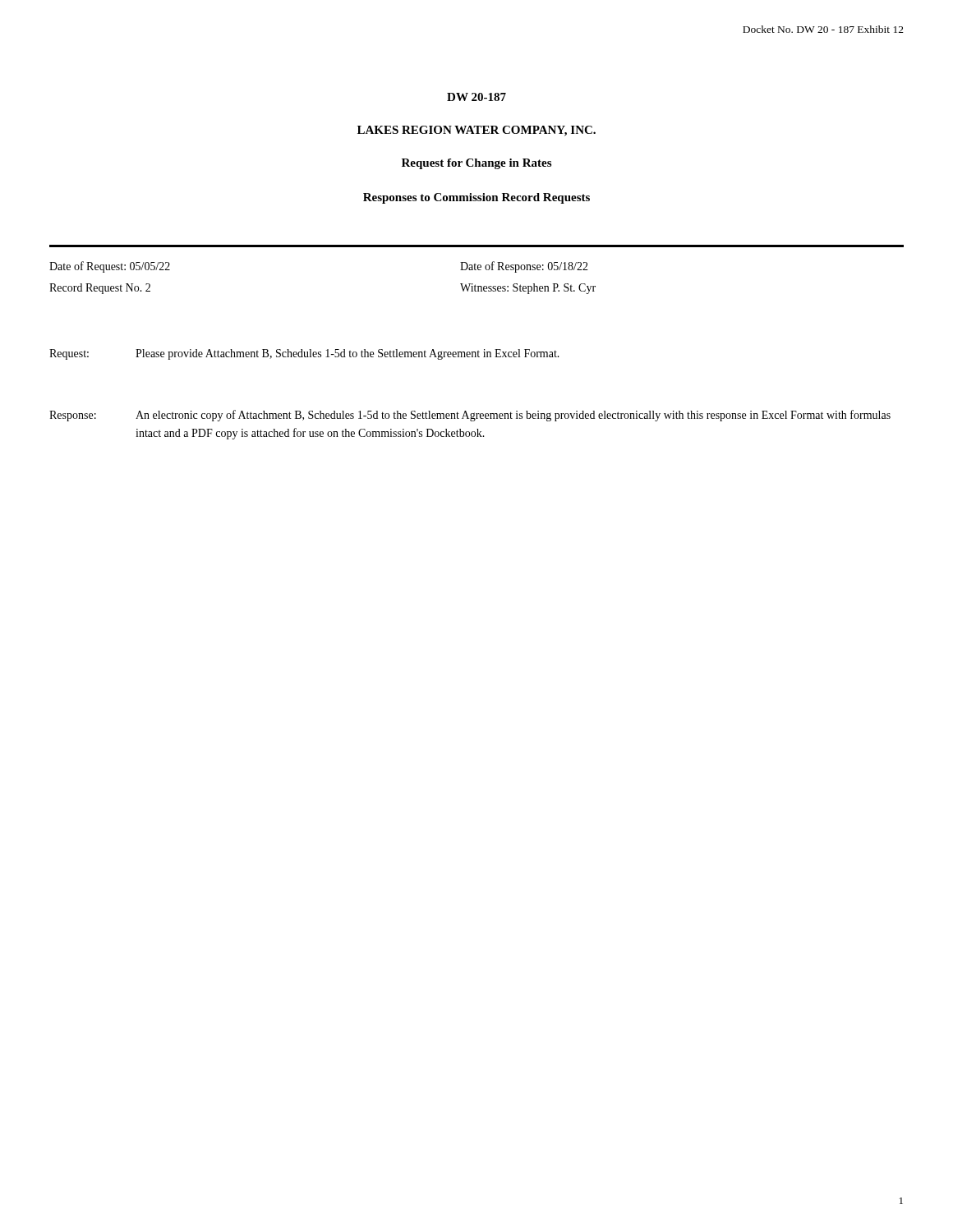953x1232 pixels.
Task: Click on the text block with the text "Response: An electronic copy of Attachment B, Schedules"
Action: [476, 424]
